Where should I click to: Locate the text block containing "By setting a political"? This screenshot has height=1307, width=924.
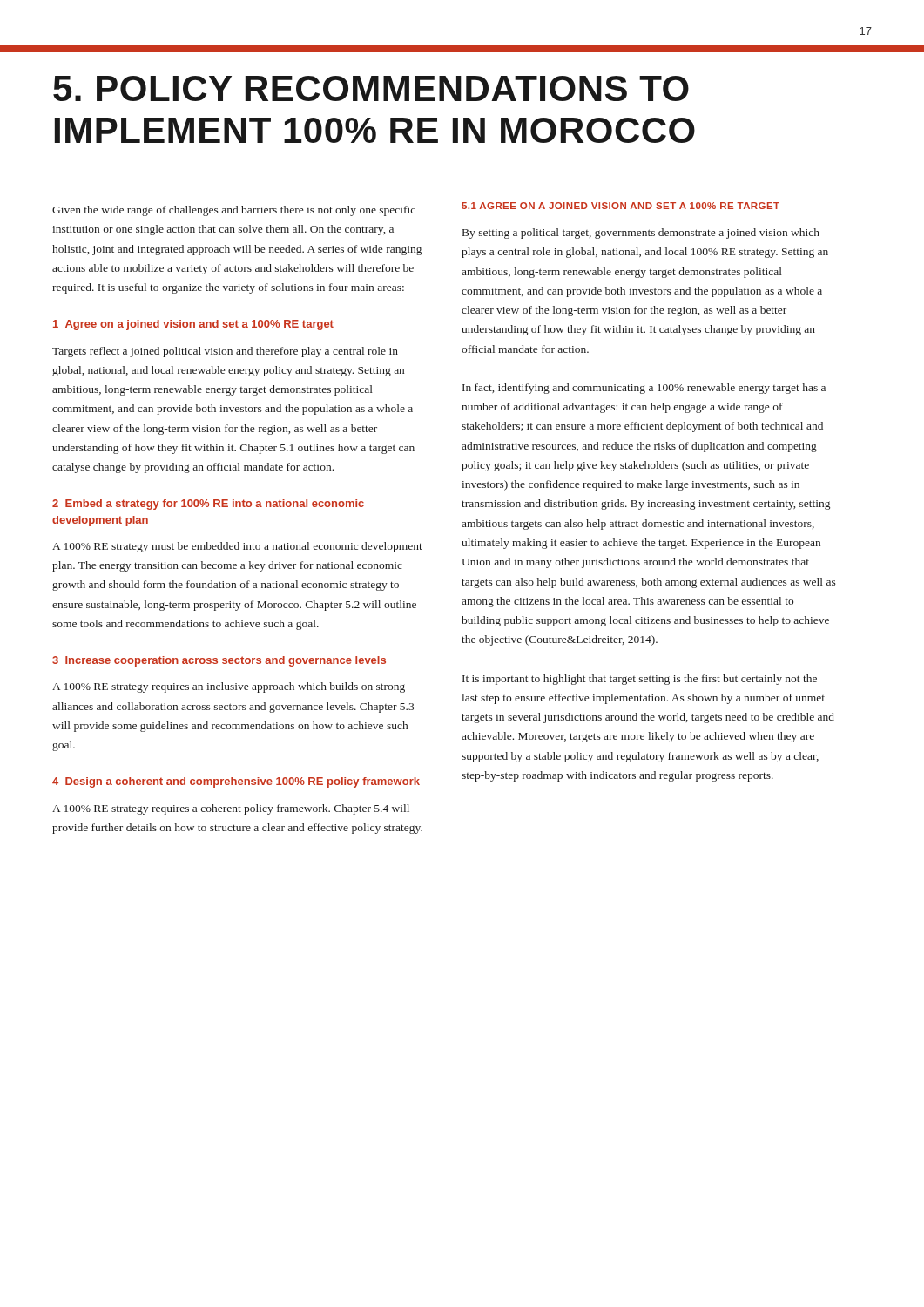pos(645,290)
